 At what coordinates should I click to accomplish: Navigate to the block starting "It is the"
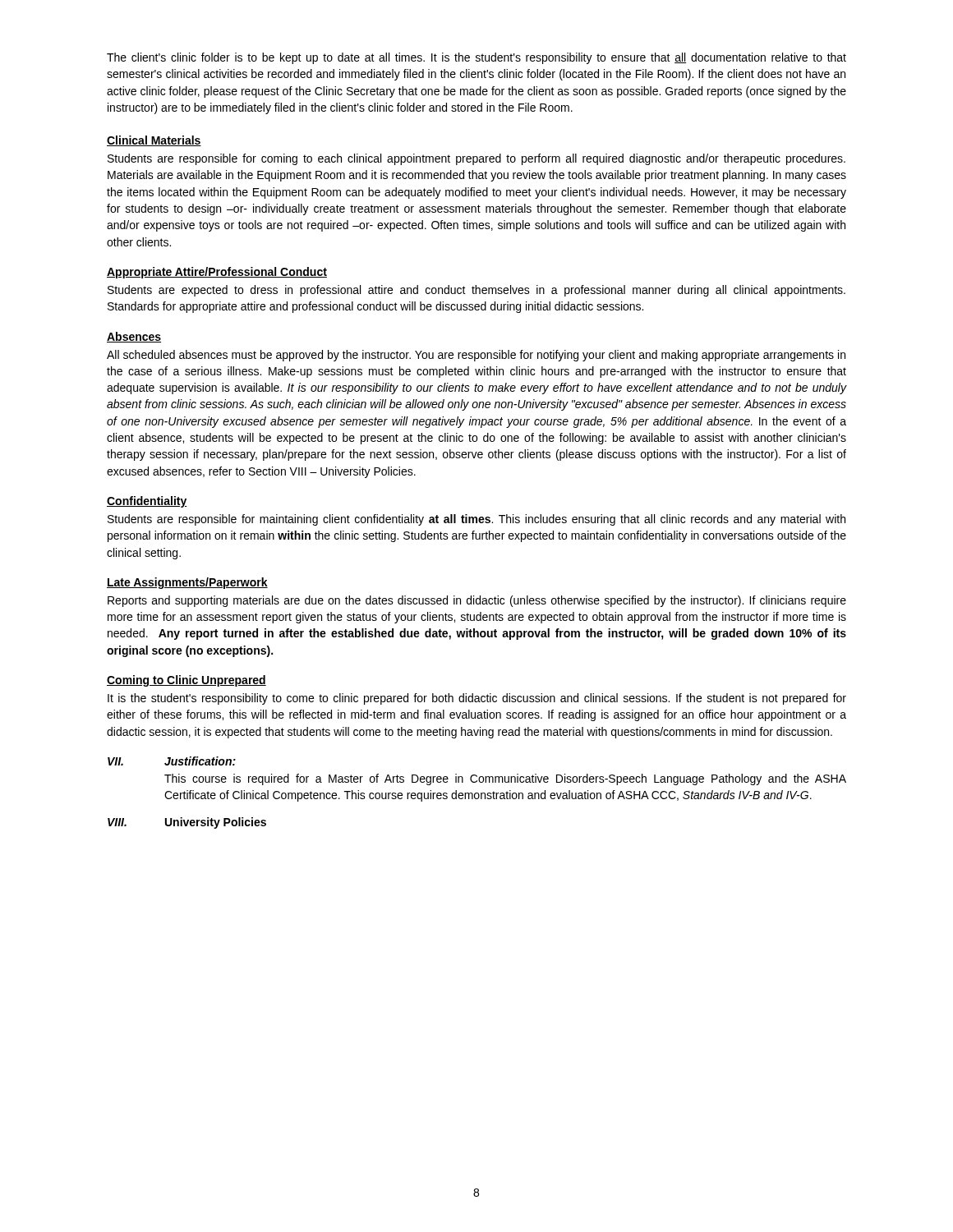tap(476, 715)
